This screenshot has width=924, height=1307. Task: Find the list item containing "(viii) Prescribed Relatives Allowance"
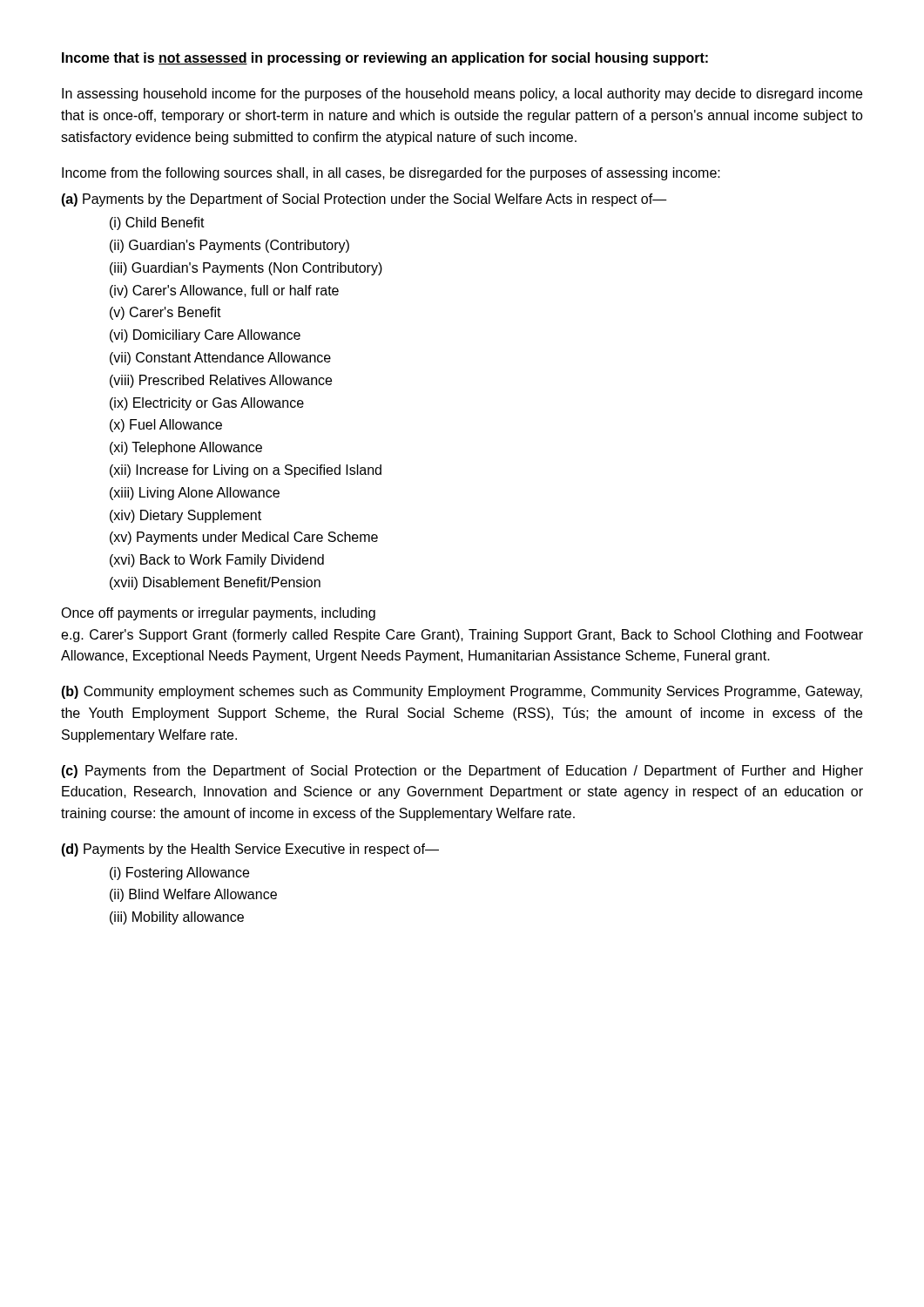(221, 380)
